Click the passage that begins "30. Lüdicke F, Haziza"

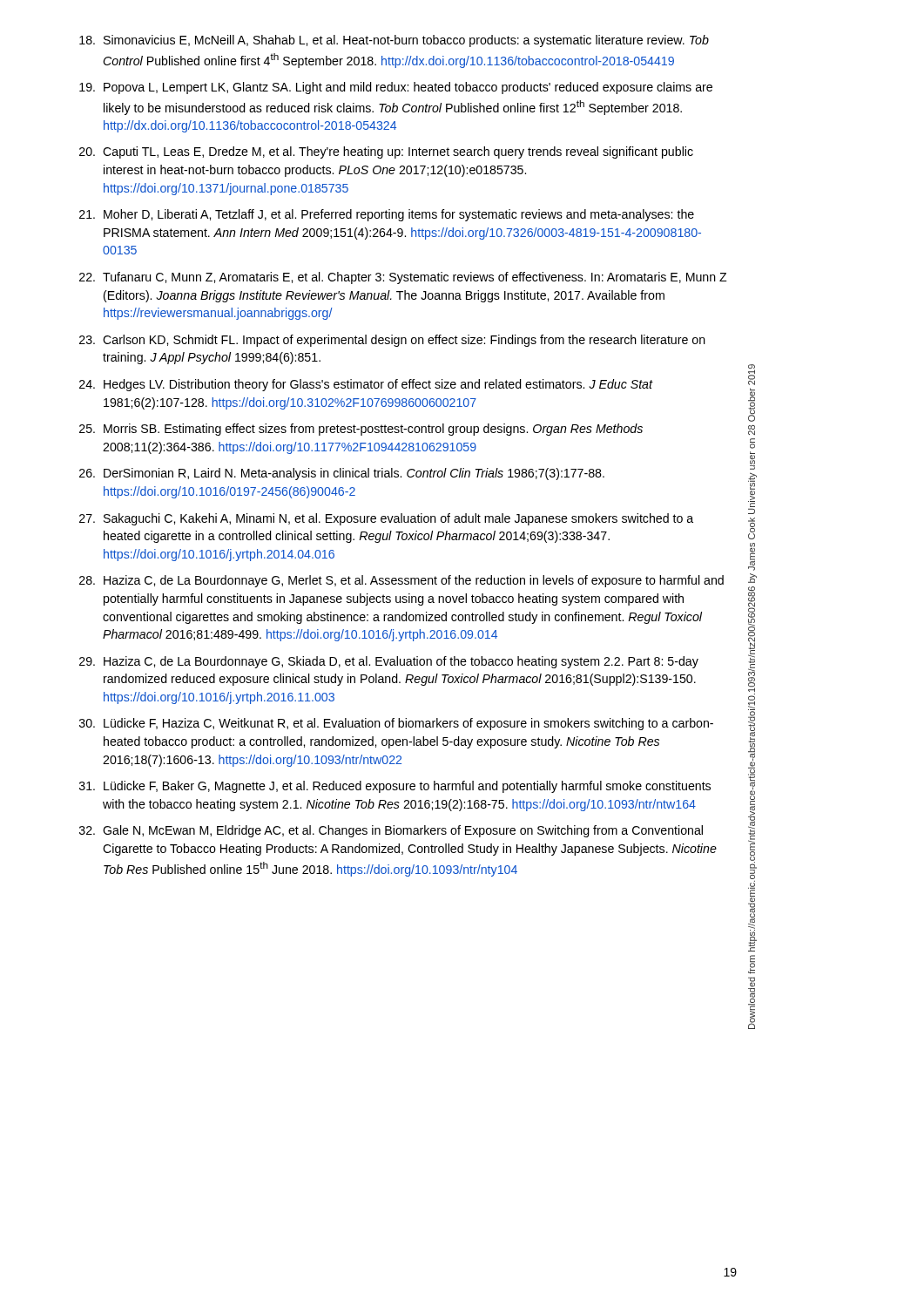point(398,742)
